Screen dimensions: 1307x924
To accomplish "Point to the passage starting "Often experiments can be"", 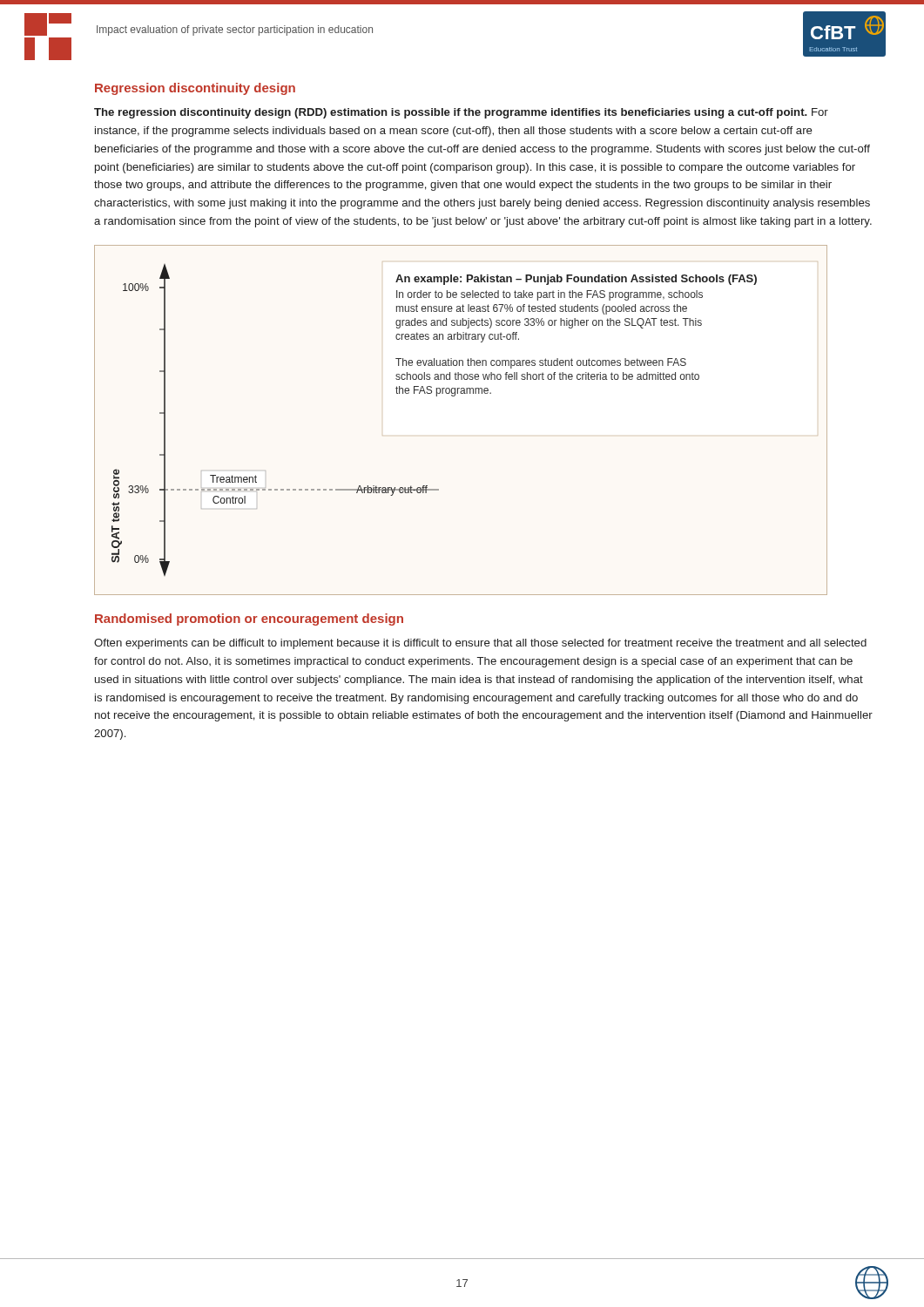I will pos(483,688).
